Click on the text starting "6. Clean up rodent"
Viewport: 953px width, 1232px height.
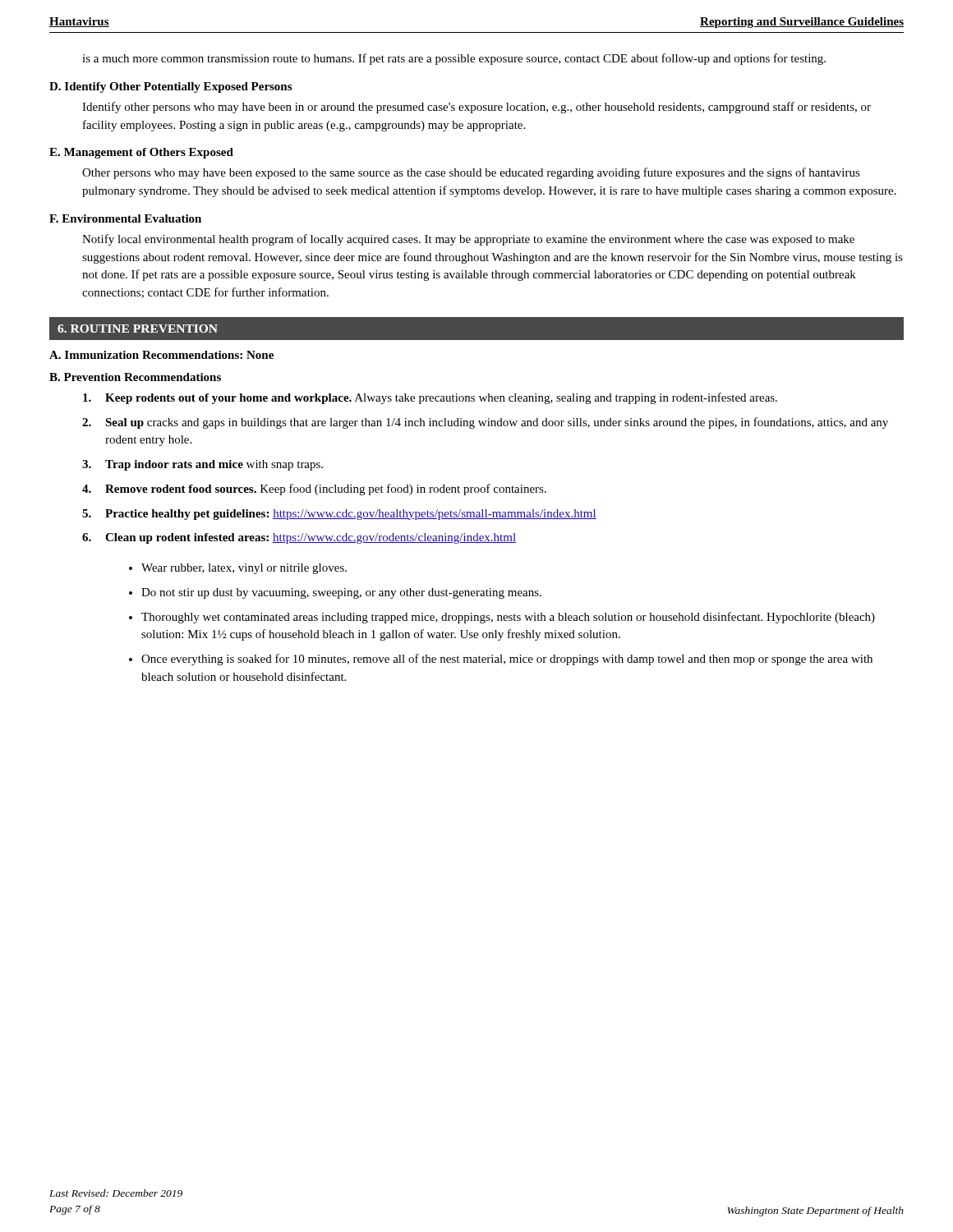(x=299, y=538)
